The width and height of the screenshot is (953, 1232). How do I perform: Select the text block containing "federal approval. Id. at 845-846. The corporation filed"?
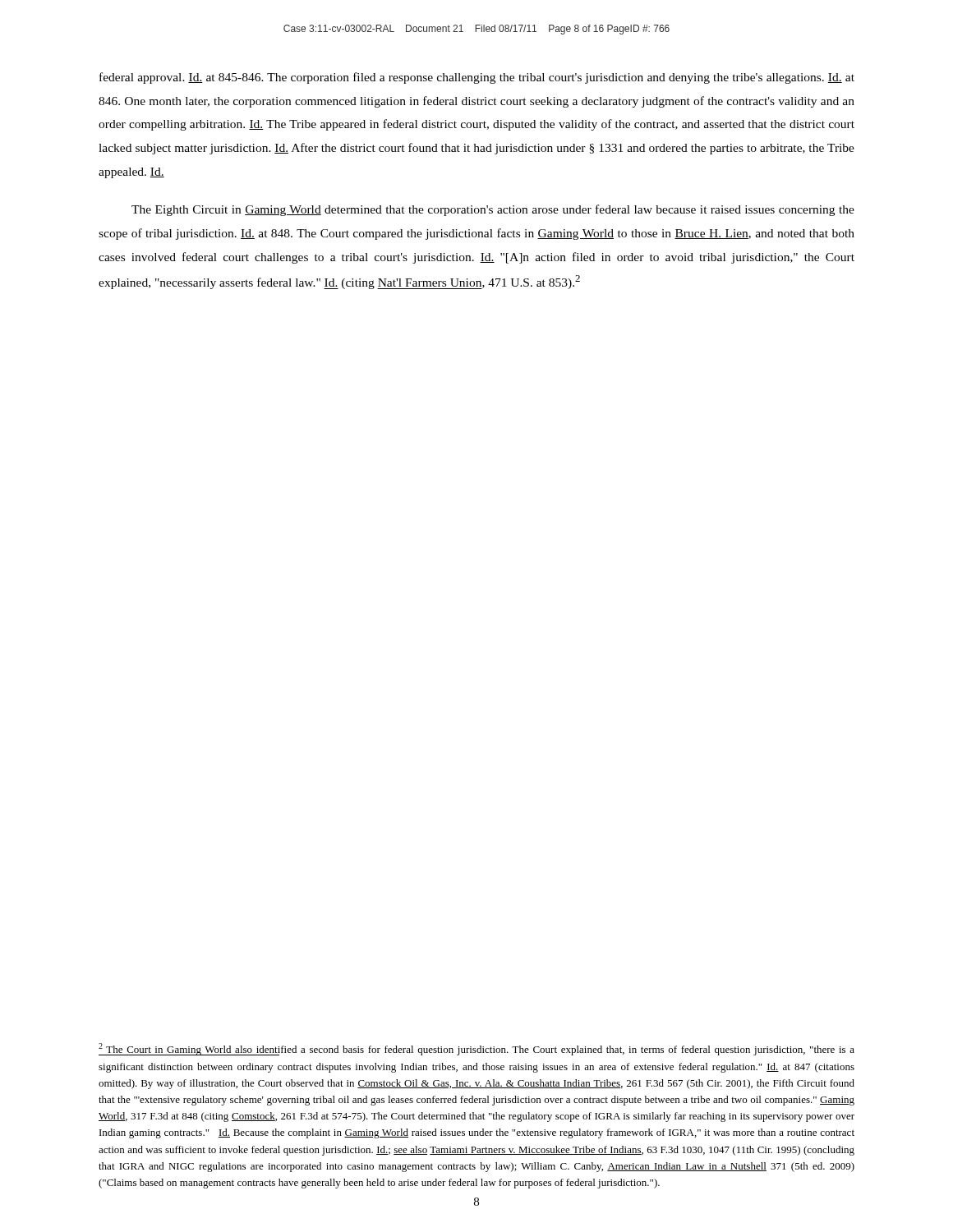pyautogui.click(x=476, y=124)
